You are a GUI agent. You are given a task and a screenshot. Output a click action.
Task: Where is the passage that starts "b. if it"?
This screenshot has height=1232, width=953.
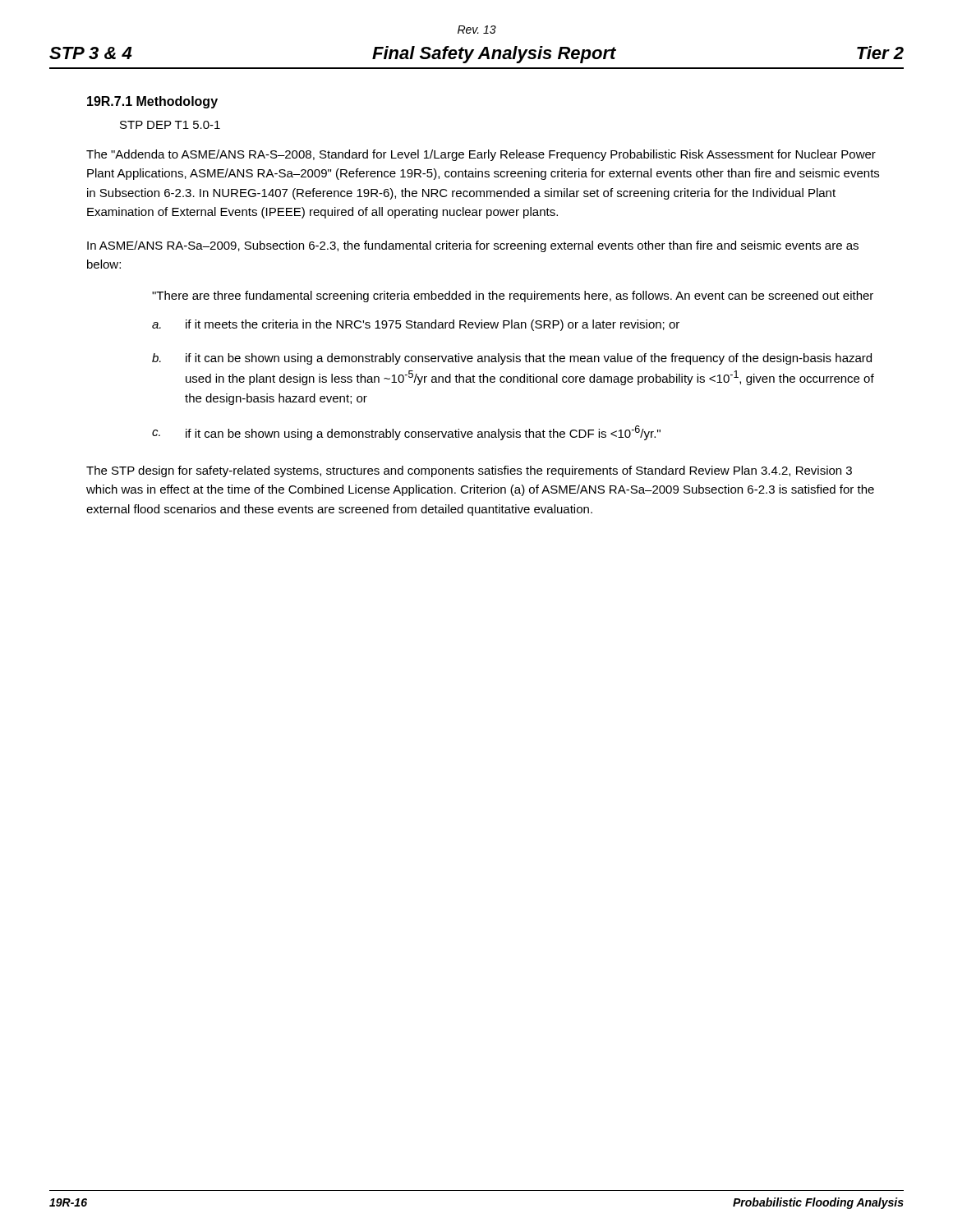520,378
